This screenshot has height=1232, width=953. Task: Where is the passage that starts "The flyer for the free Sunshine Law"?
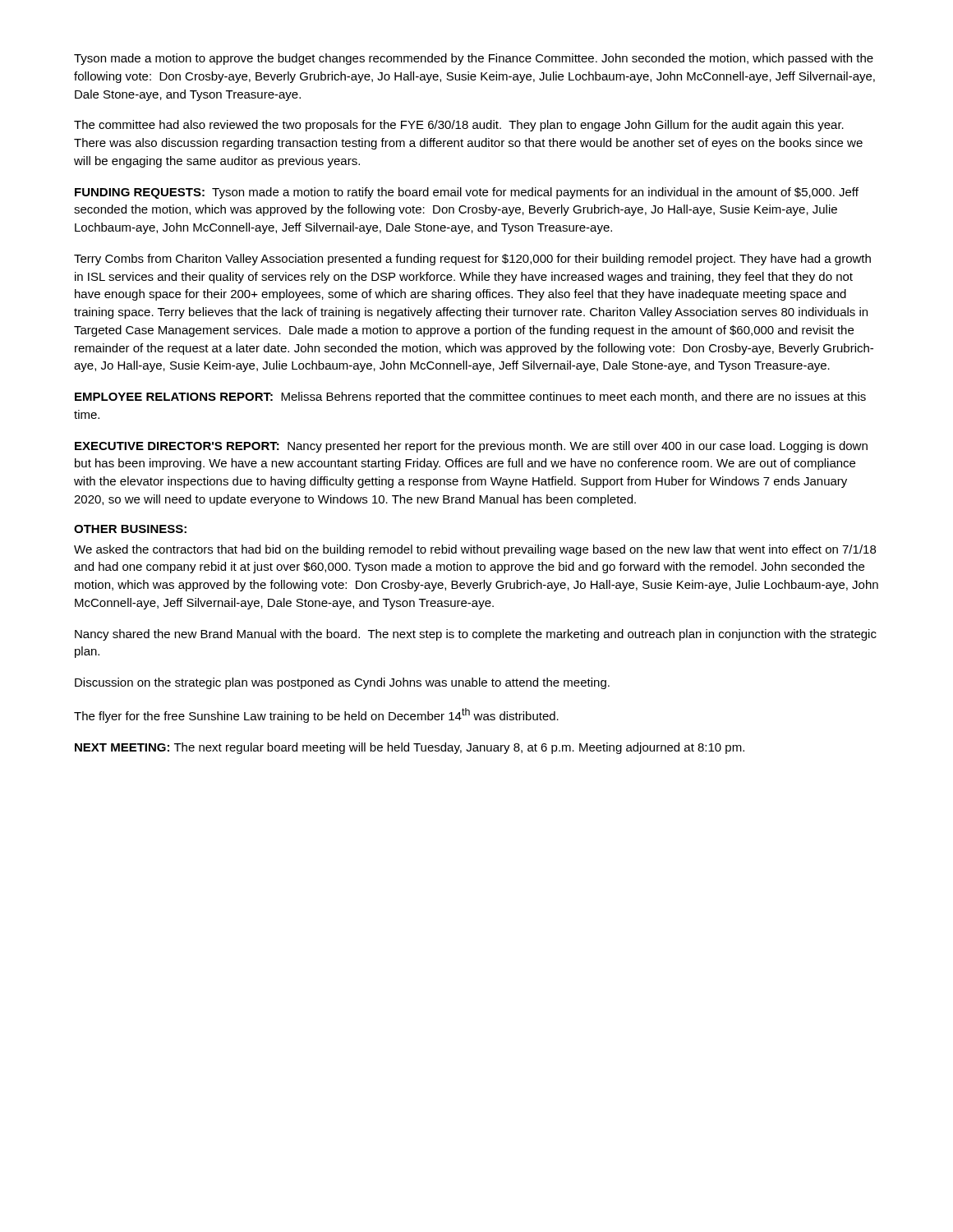point(317,714)
